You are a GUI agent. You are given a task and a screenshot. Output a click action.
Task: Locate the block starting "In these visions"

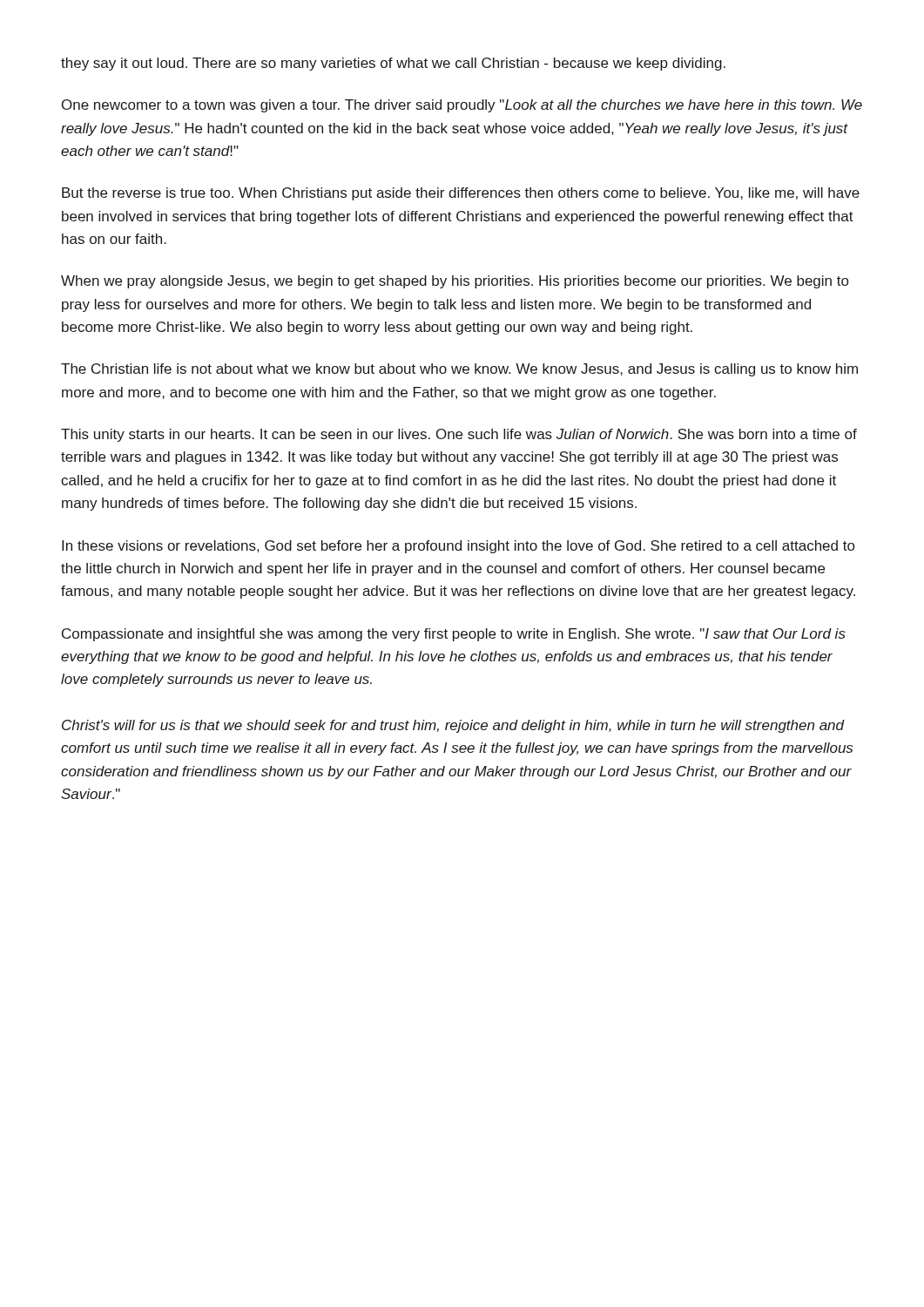[459, 568]
